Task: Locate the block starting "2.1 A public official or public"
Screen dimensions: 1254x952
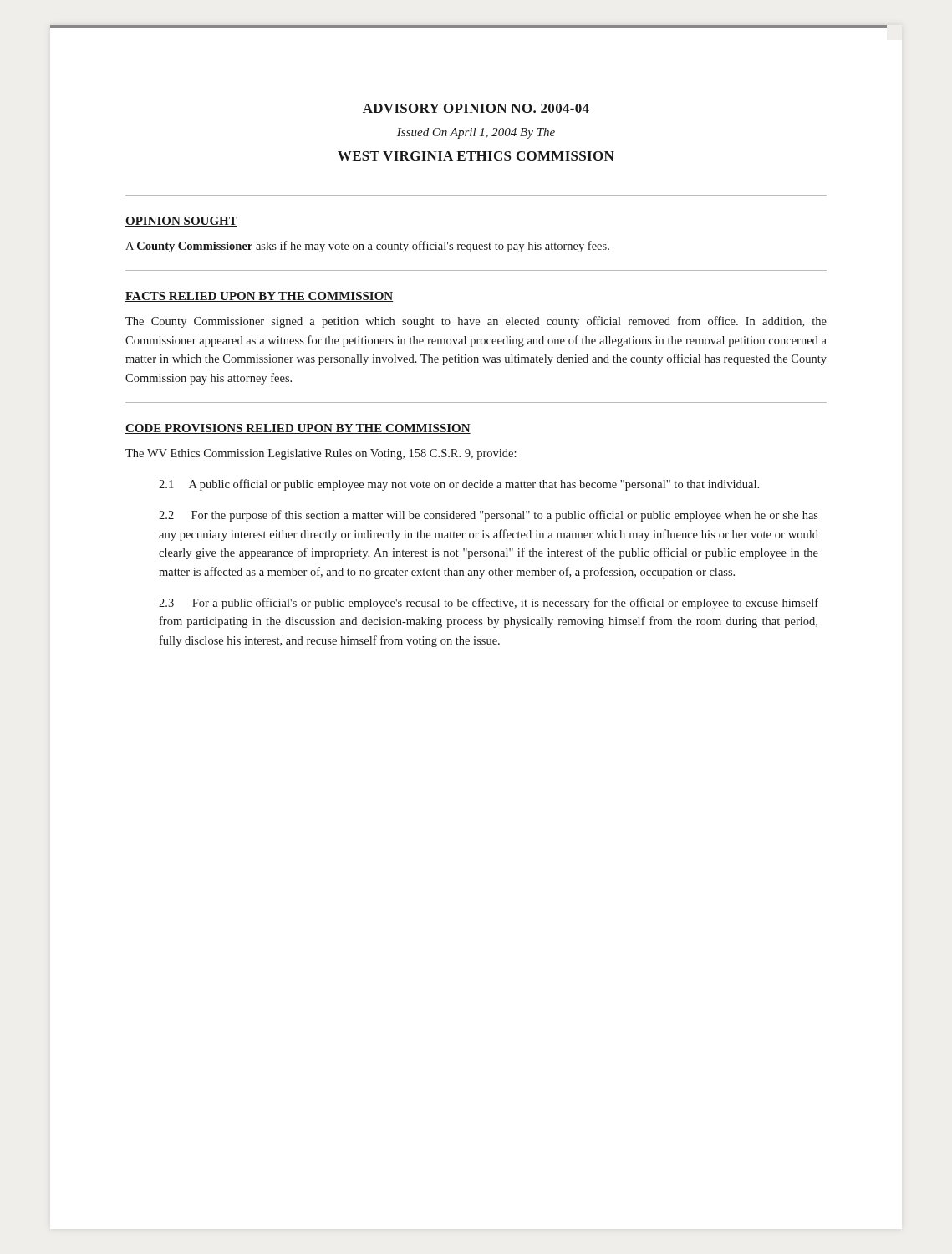Action: pos(489,485)
